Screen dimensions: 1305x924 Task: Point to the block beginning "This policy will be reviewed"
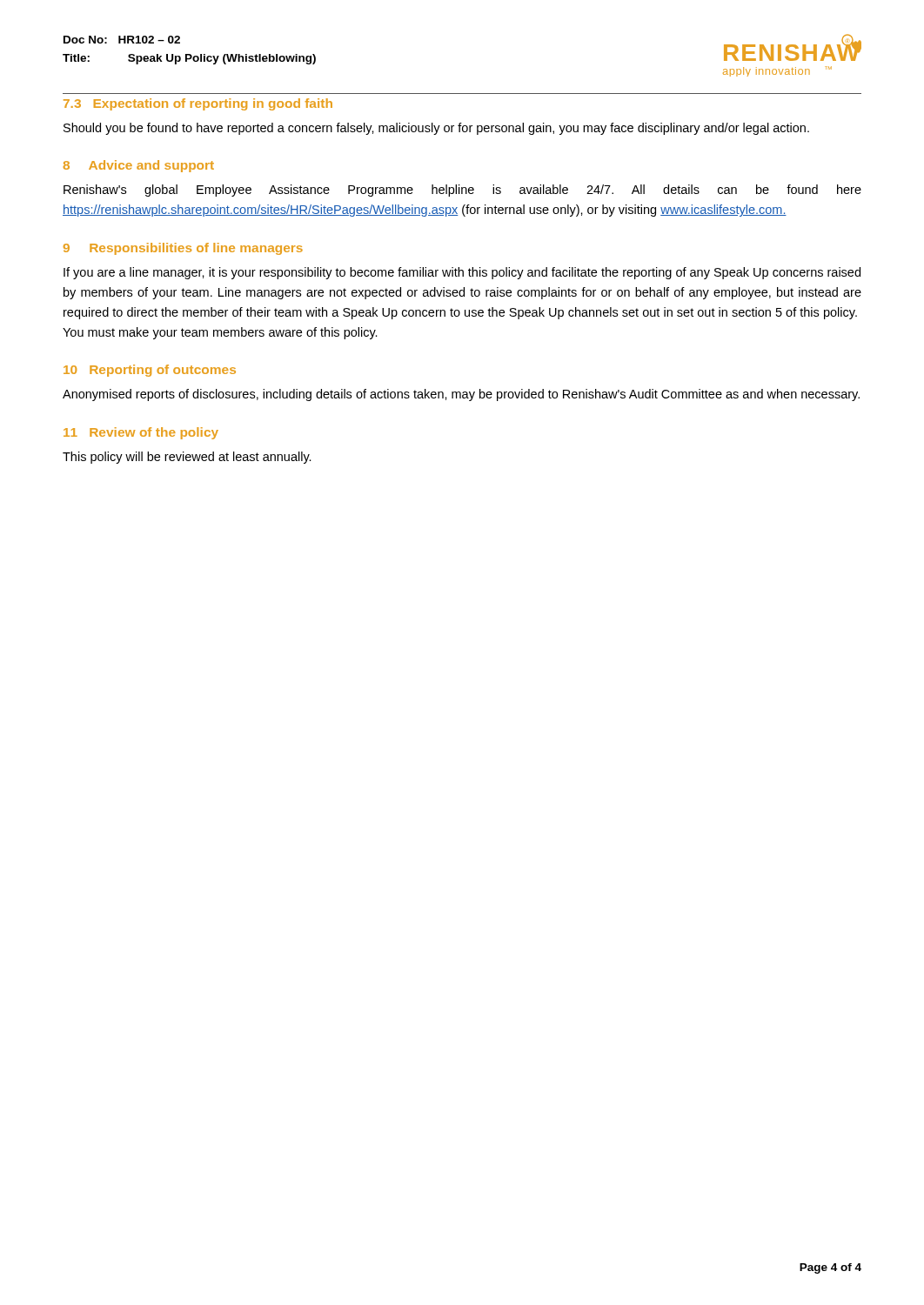point(187,456)
